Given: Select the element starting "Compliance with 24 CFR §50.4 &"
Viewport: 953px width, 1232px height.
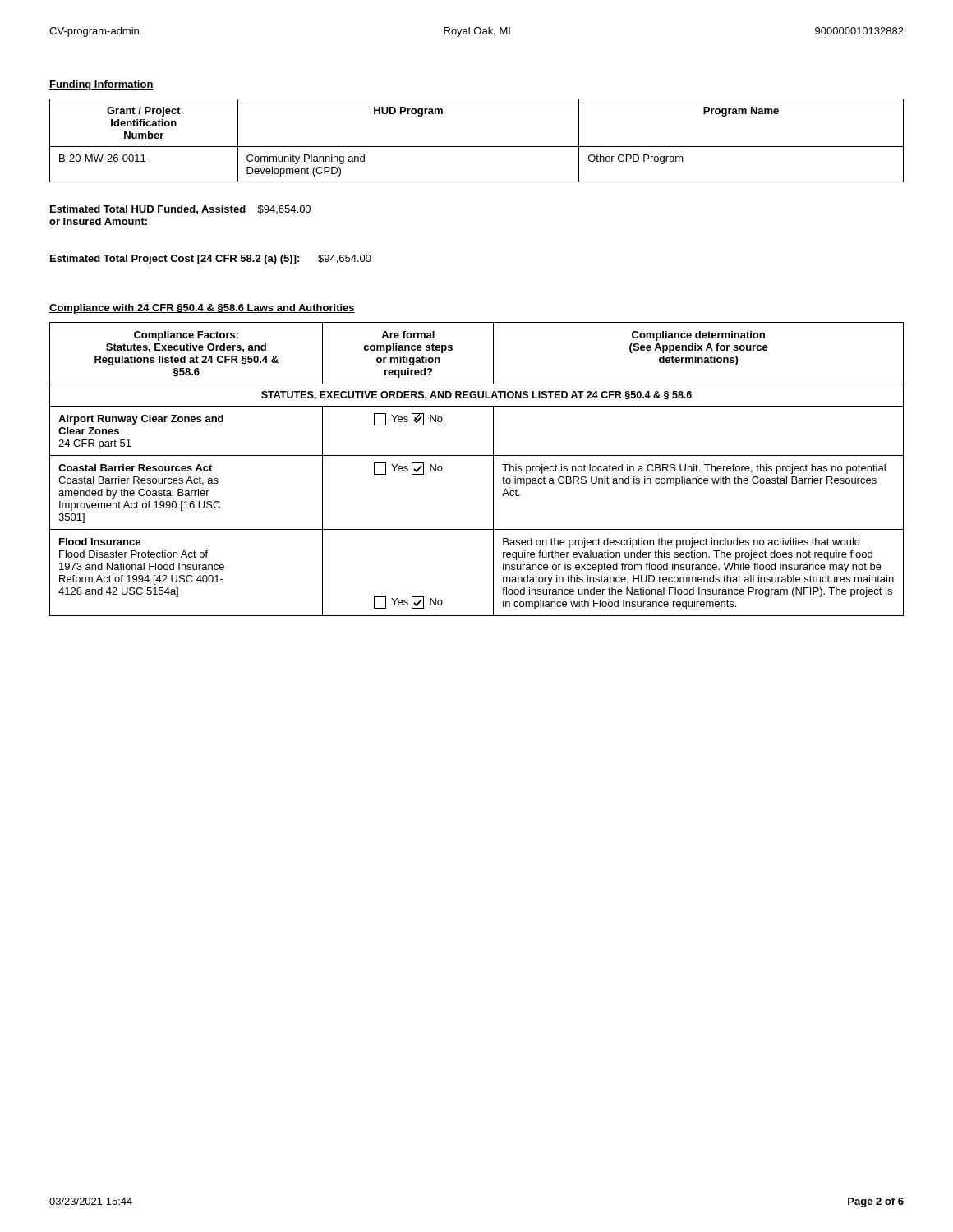Looking at the screenshot, I should click(202, 308).
